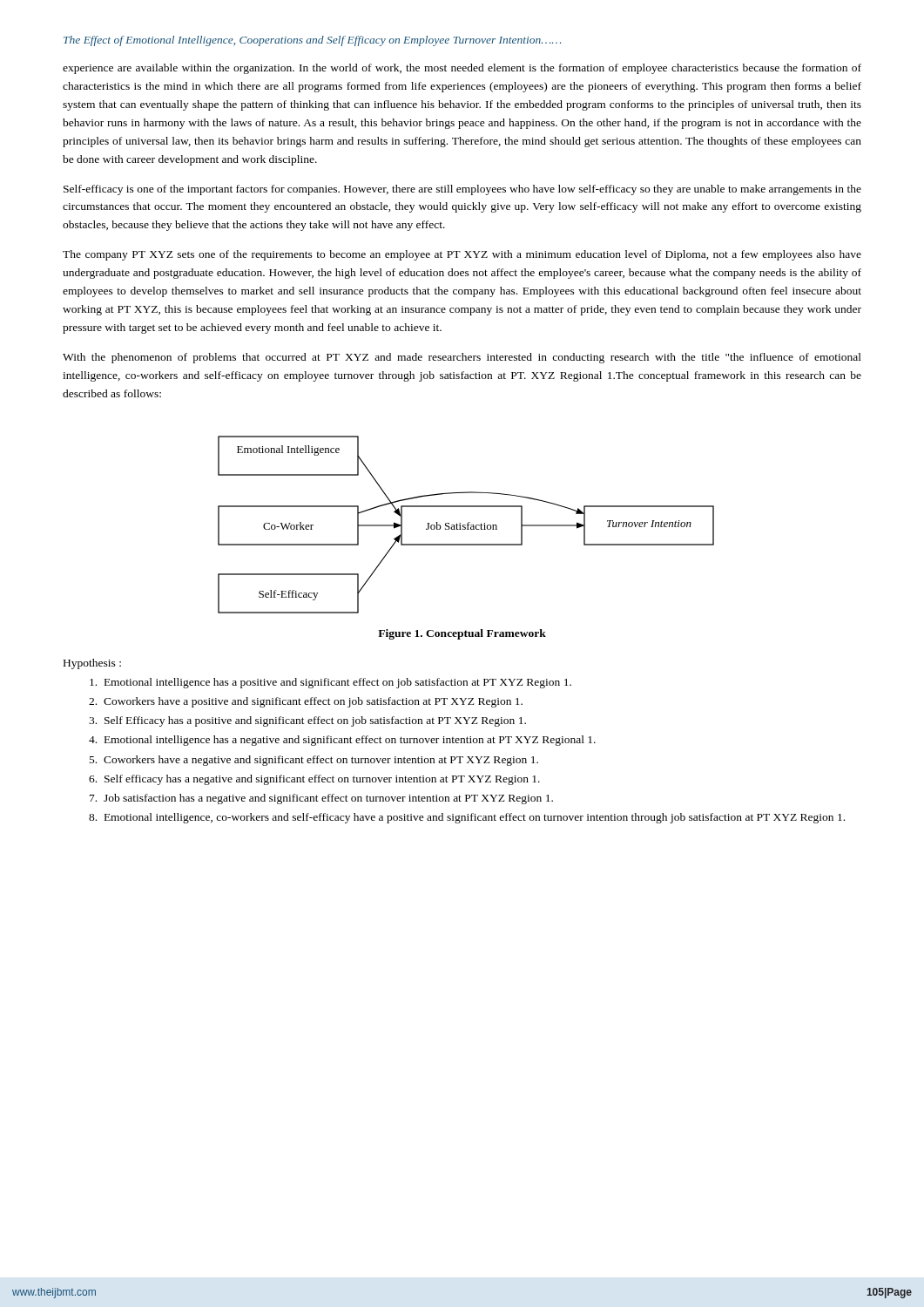
Task: Point to the block beginning "5. Coworkers have a negative"
Action: pyautogui.click(x=314, y=759)
